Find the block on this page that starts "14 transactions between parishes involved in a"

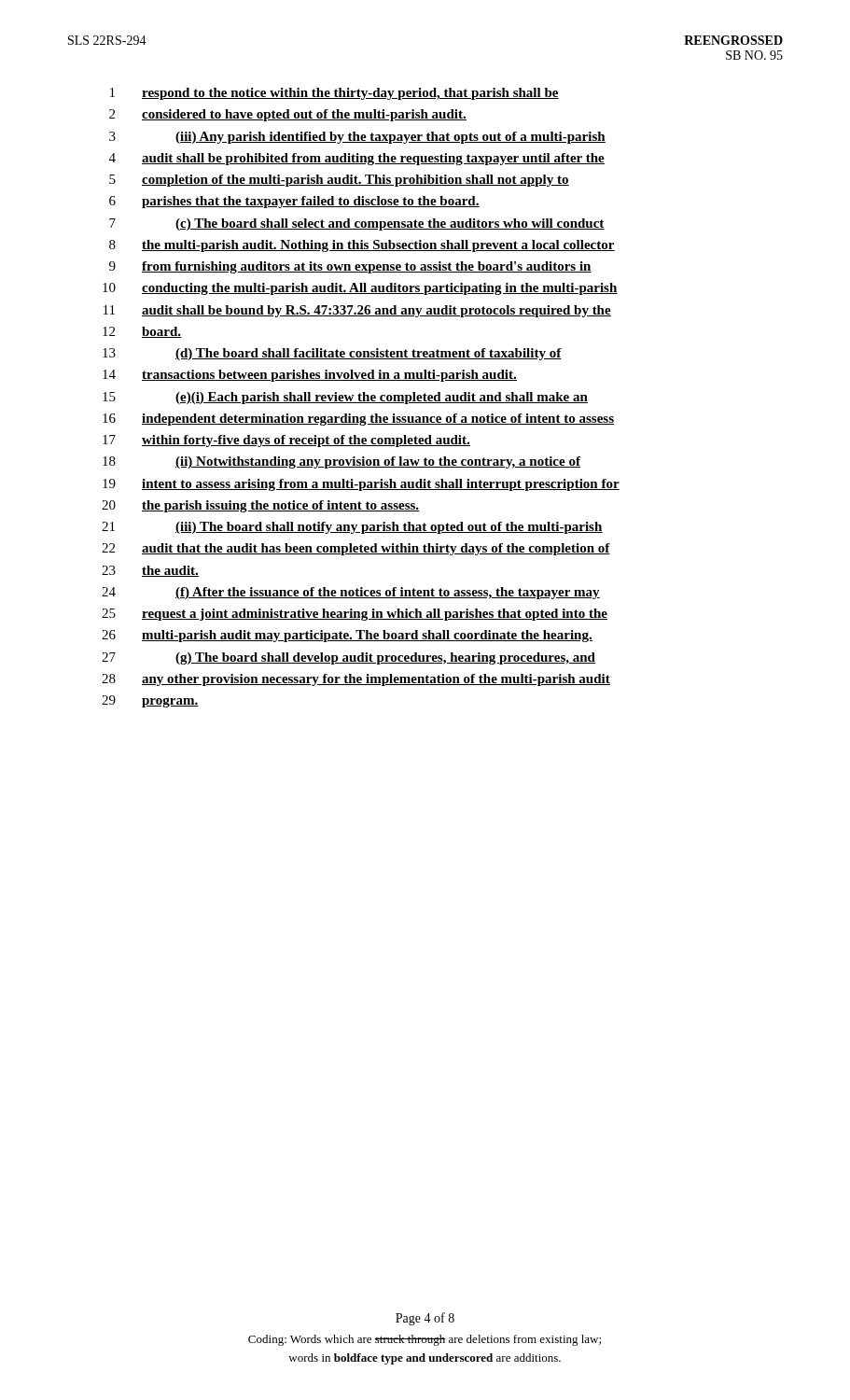tap(425, 375)
